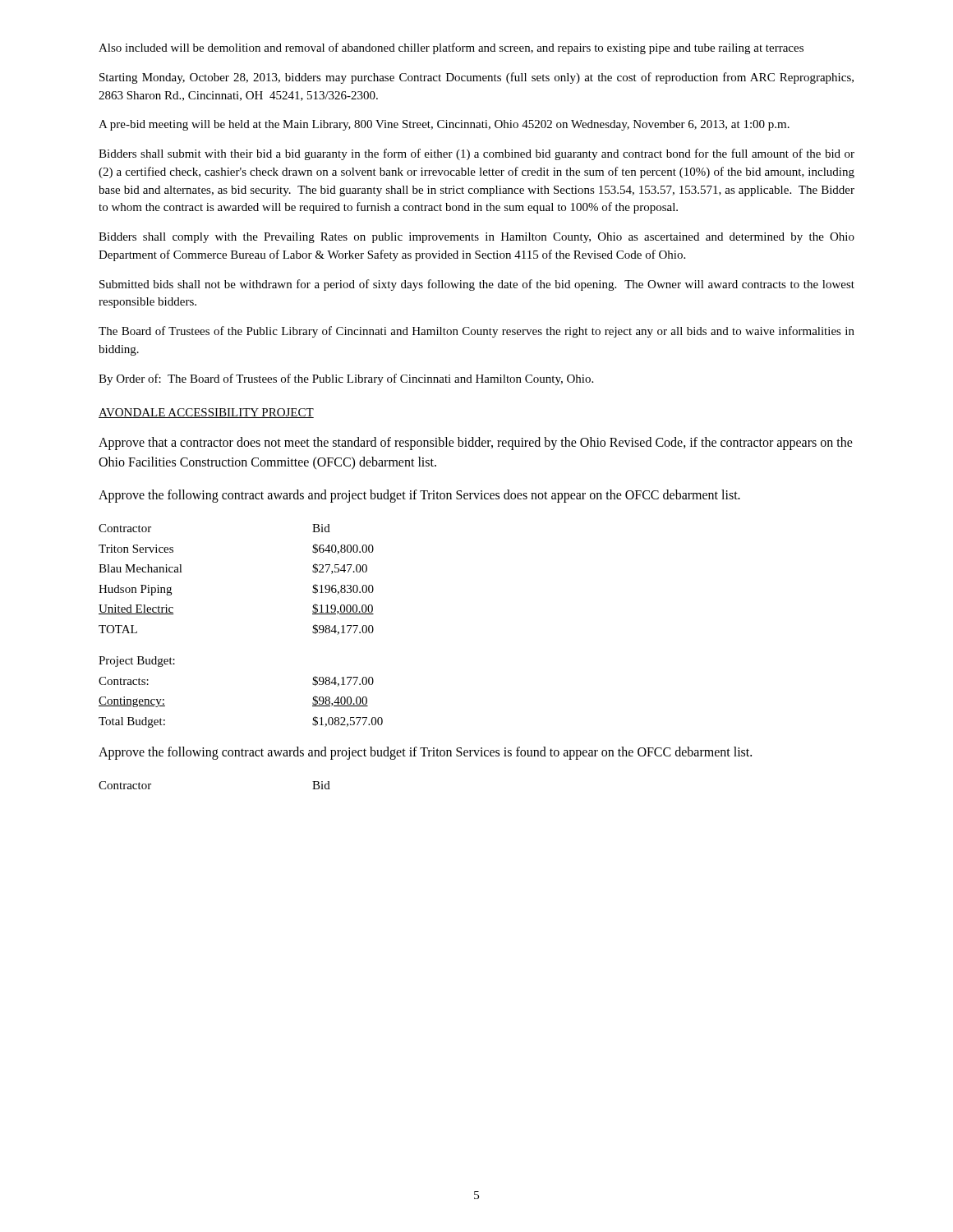Find the block on this page that starts "Submitted bids shall"
Screen dimensions: 1232x953
pyautogui.click(x=476, y=293)
